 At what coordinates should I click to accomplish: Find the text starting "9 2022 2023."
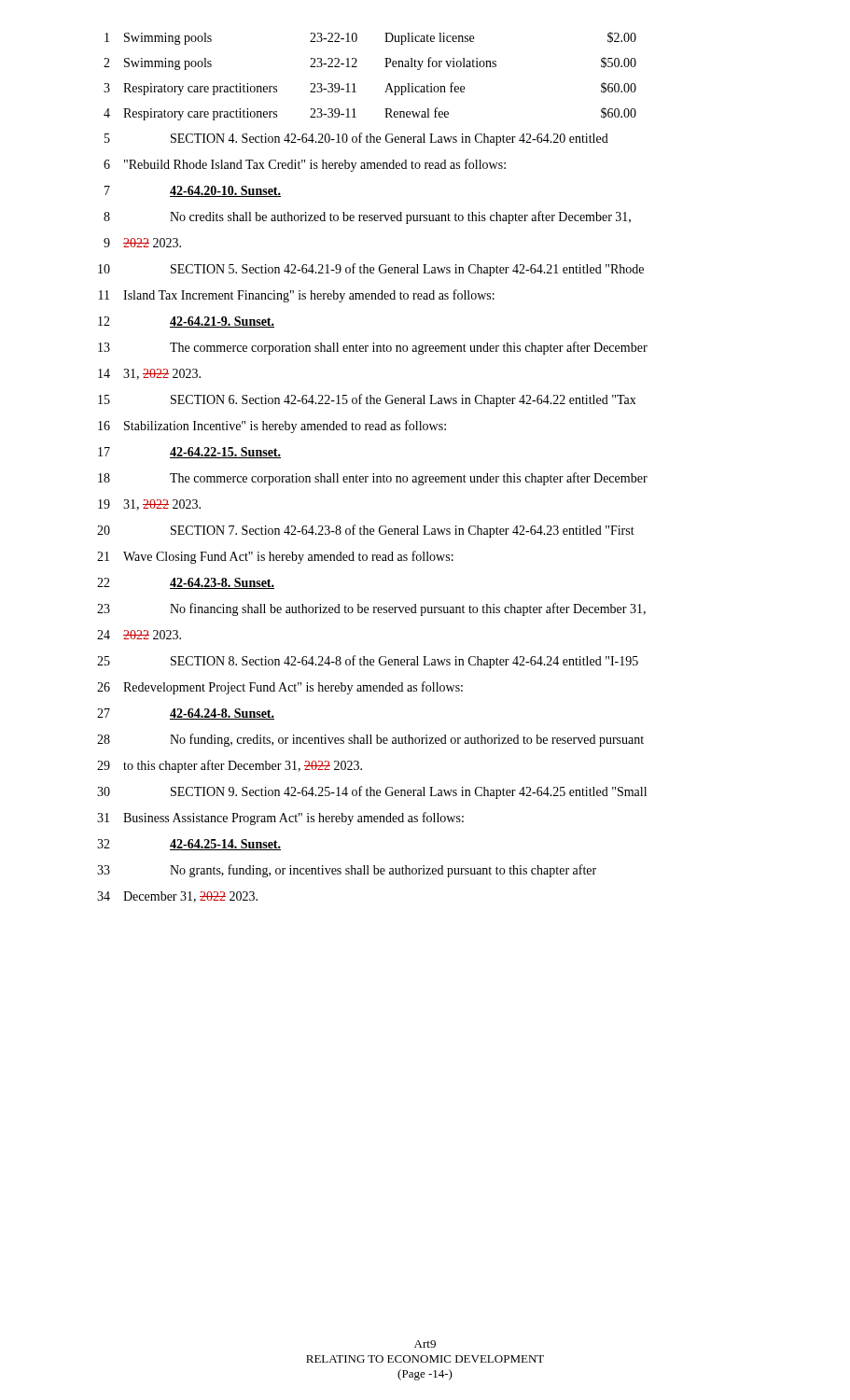coord(142,243)
